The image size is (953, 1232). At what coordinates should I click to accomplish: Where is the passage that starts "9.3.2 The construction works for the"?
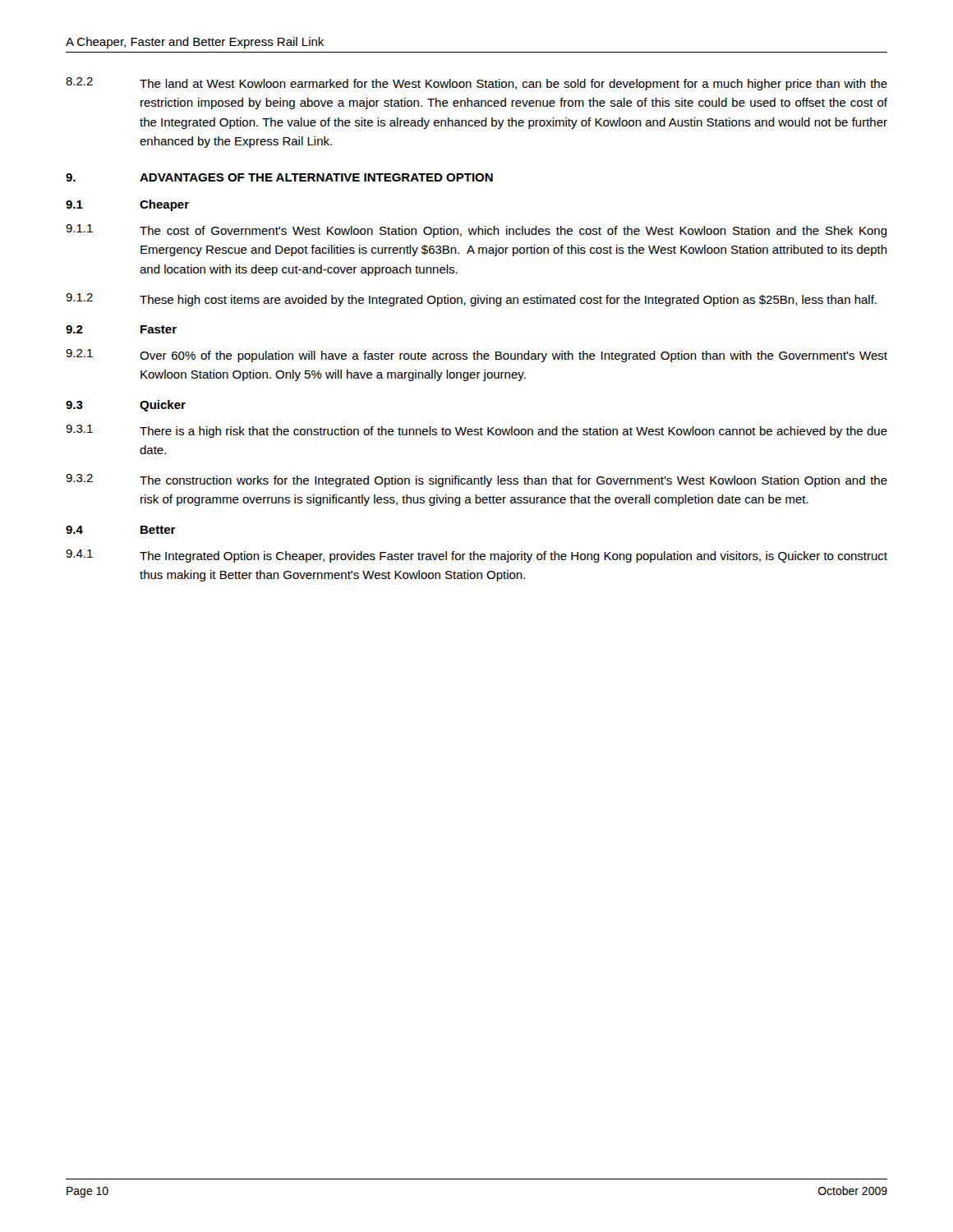tap(476, 490)
